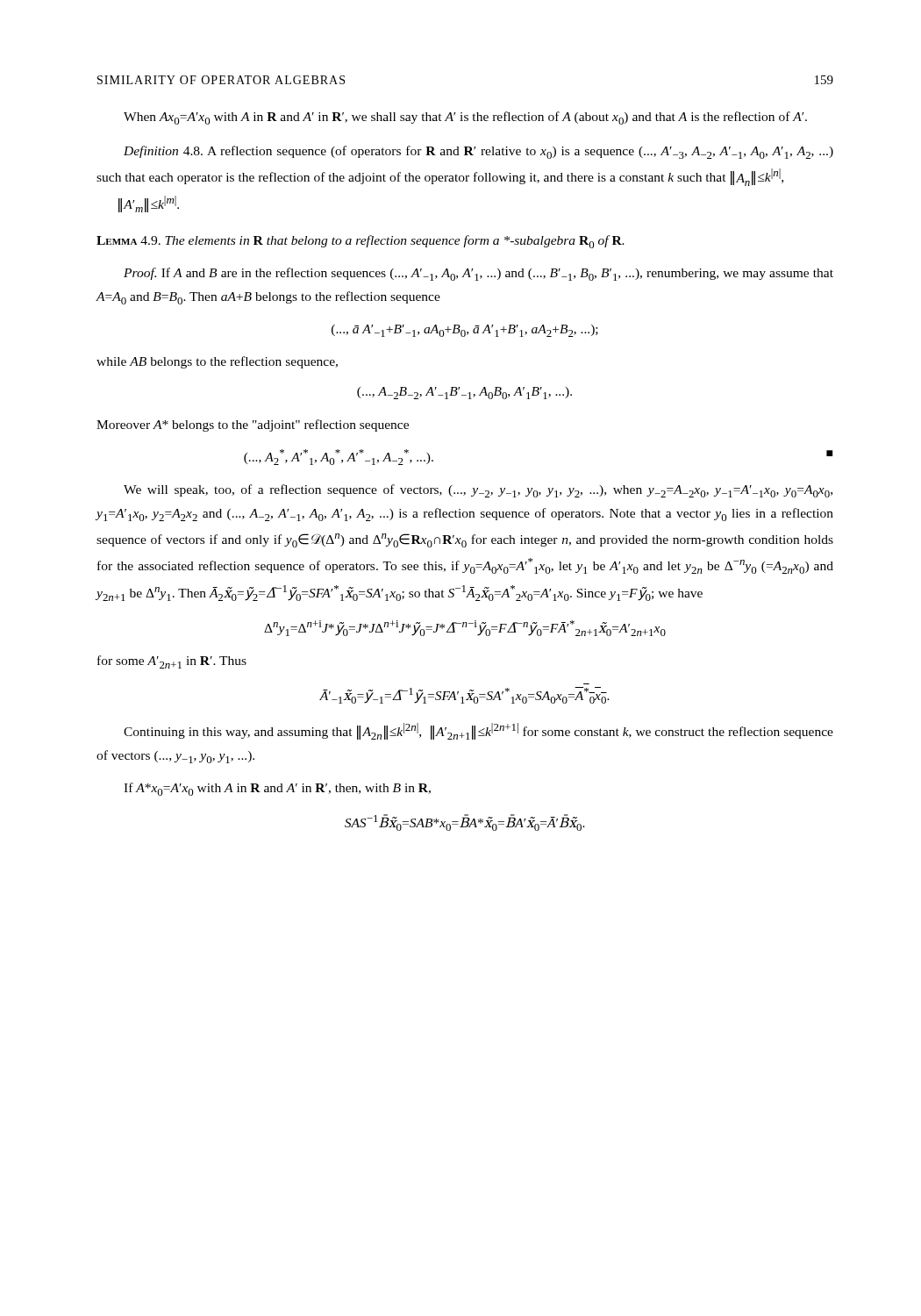Navigate to the element starting "(..., A2*, A′*1, A0*, A′*−1, A−2*,"
This screenshot has height=1316, width=921.
(x=331, y=458)
